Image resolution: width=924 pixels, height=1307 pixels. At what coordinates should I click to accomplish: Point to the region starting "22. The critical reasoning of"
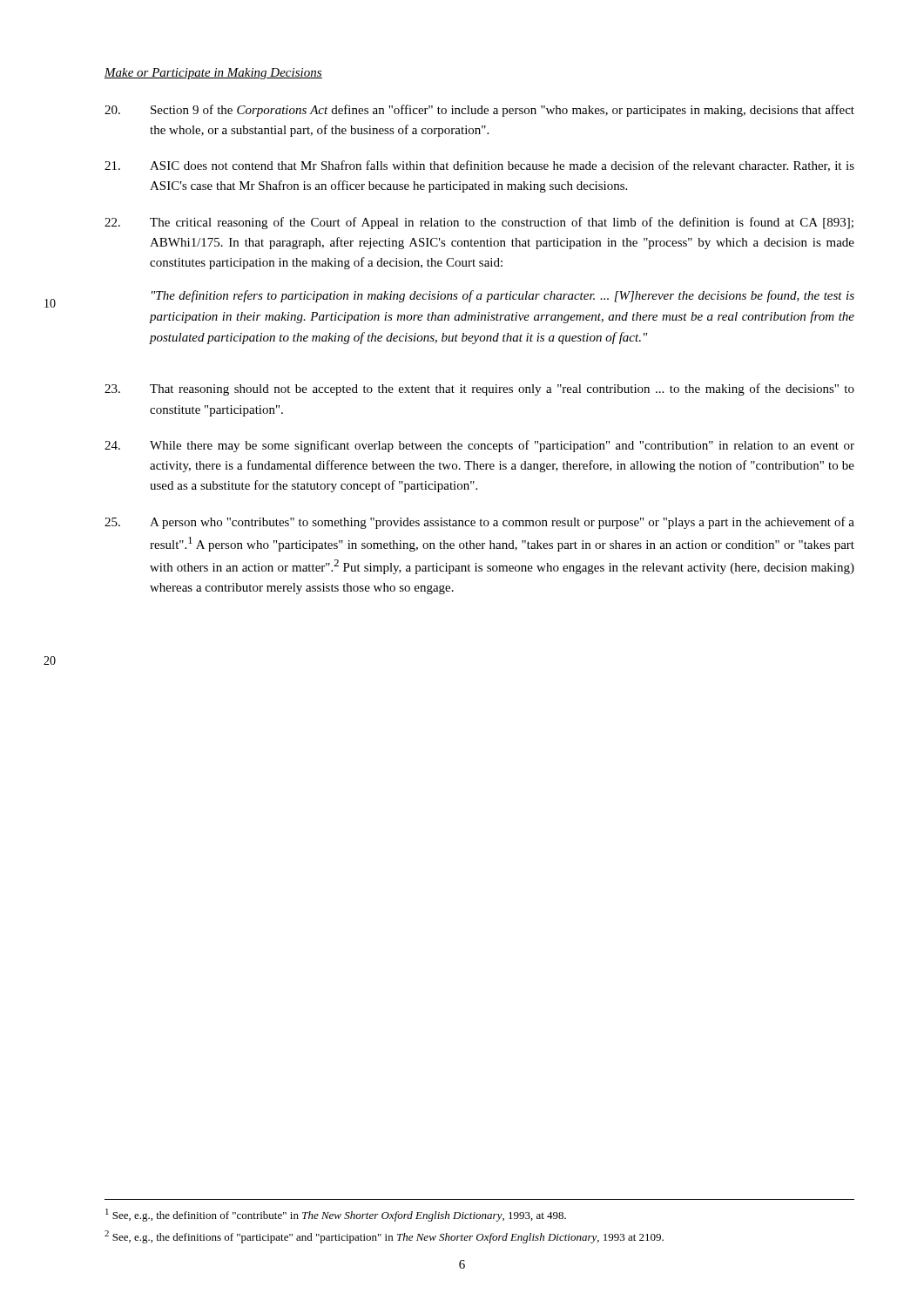coord(479,288)
